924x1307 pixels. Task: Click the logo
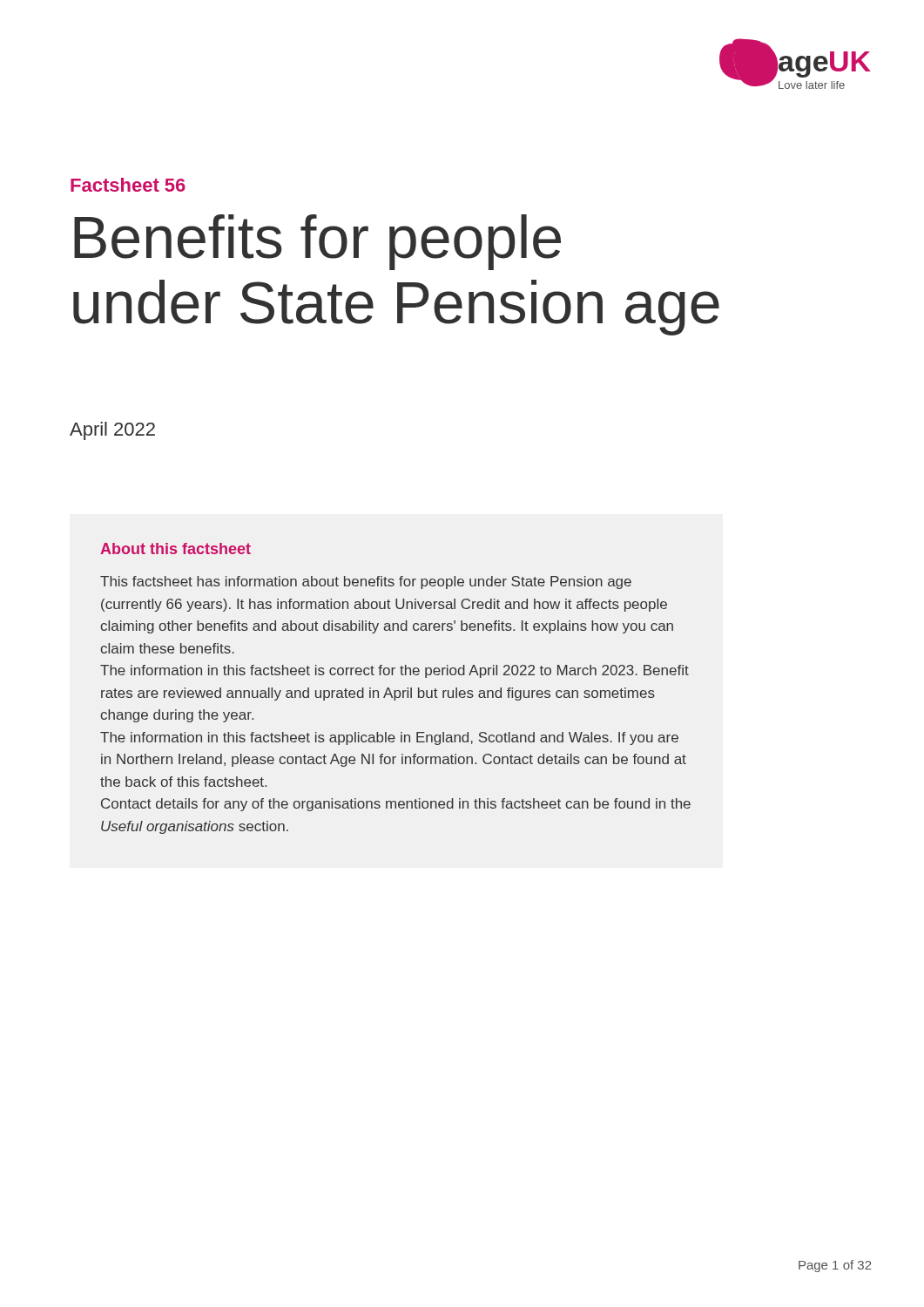[x=793, y=71]
